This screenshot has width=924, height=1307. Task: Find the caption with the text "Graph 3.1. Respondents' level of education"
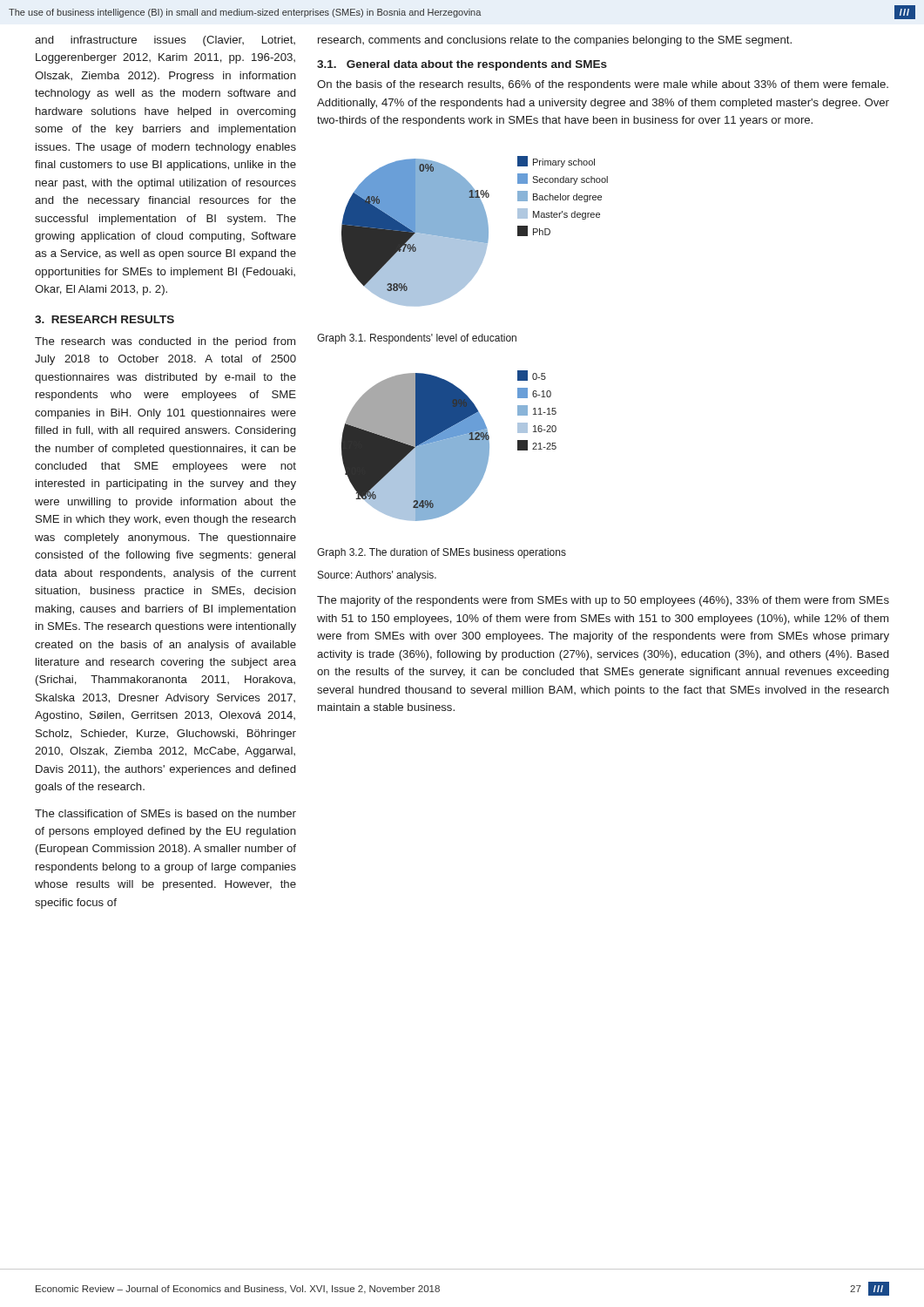pyautogui.click(x=417, y=338)
